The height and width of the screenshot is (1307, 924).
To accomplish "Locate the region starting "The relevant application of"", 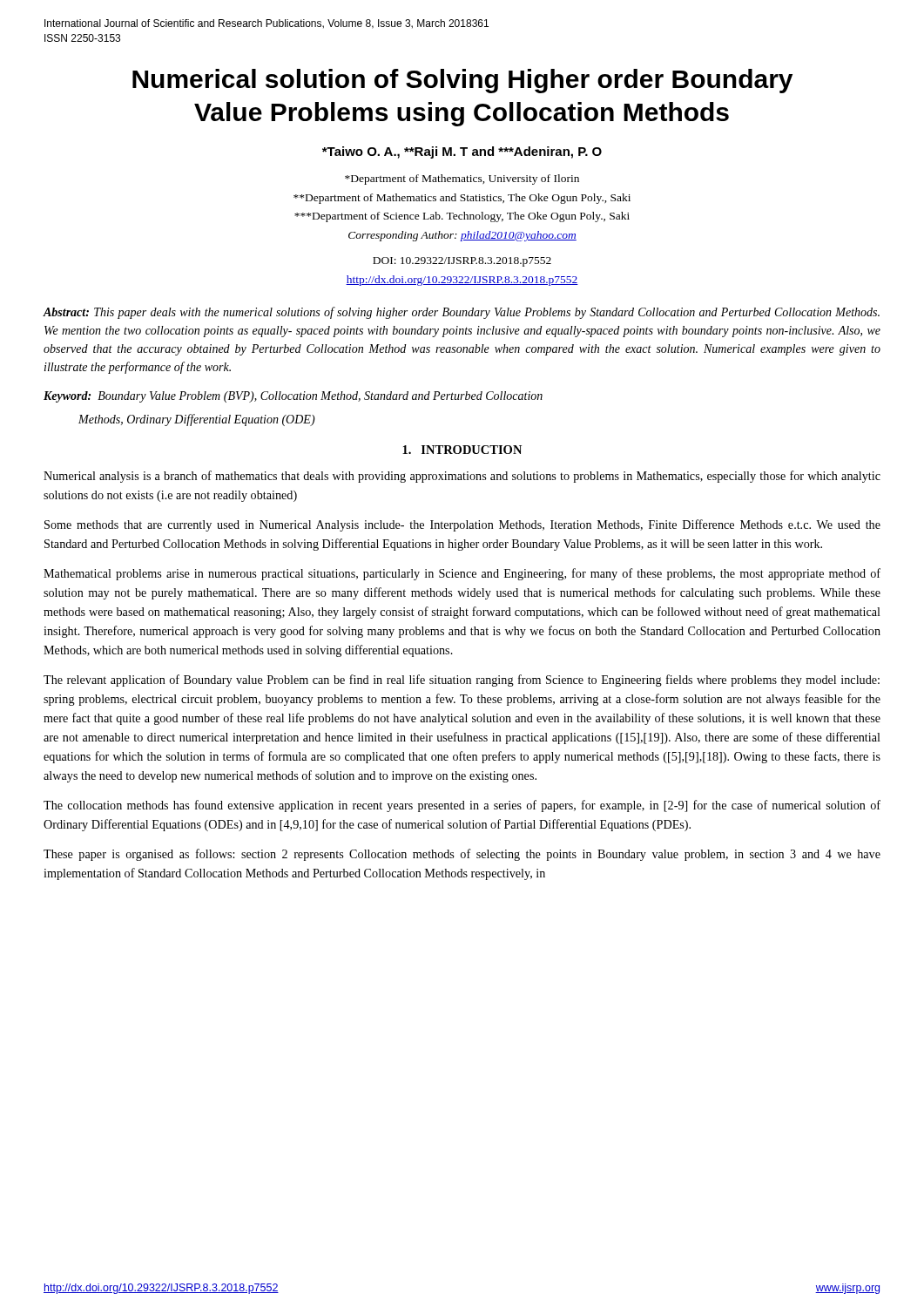I will (462, 727).
